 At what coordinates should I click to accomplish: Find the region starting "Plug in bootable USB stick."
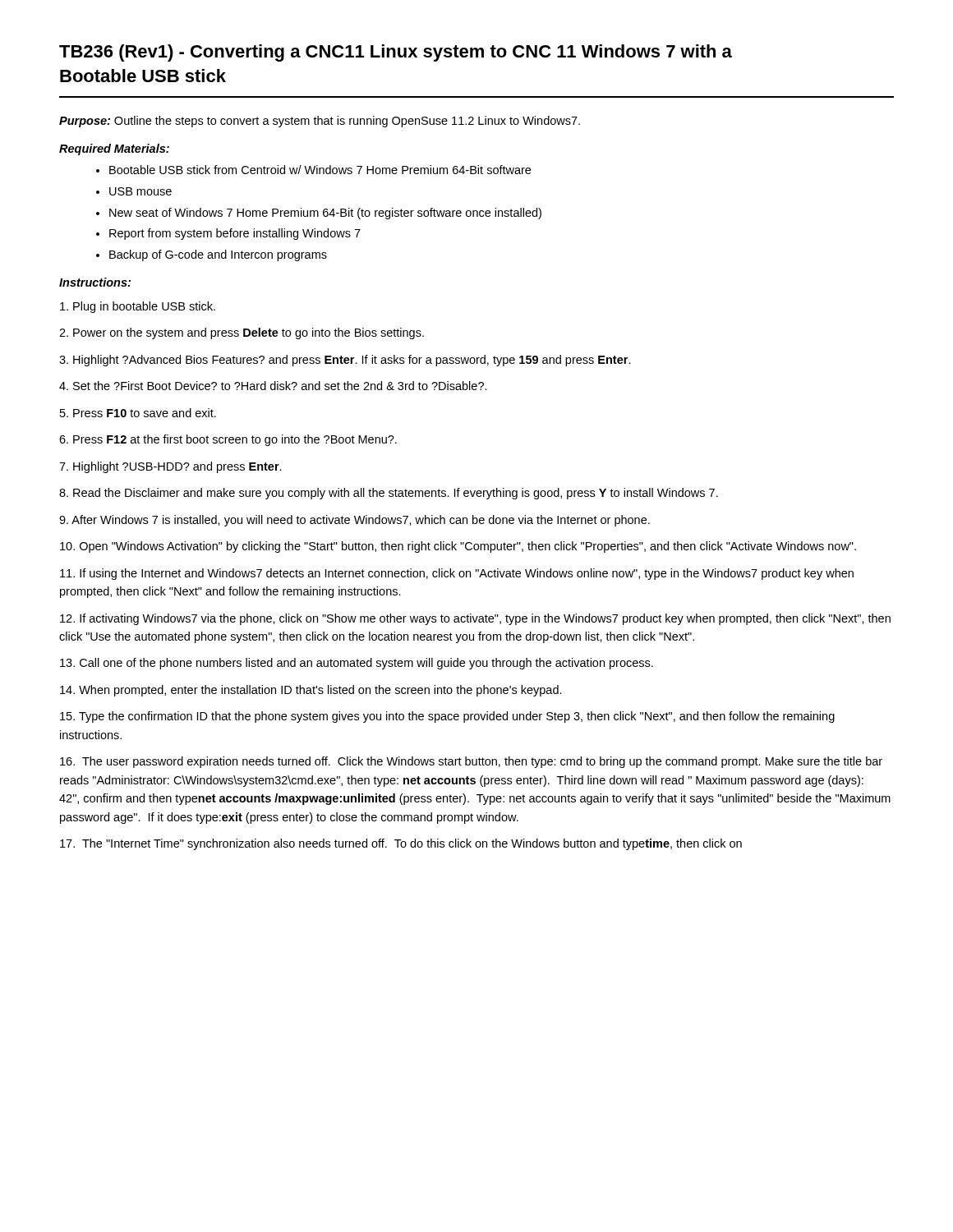tap(138, 306)
